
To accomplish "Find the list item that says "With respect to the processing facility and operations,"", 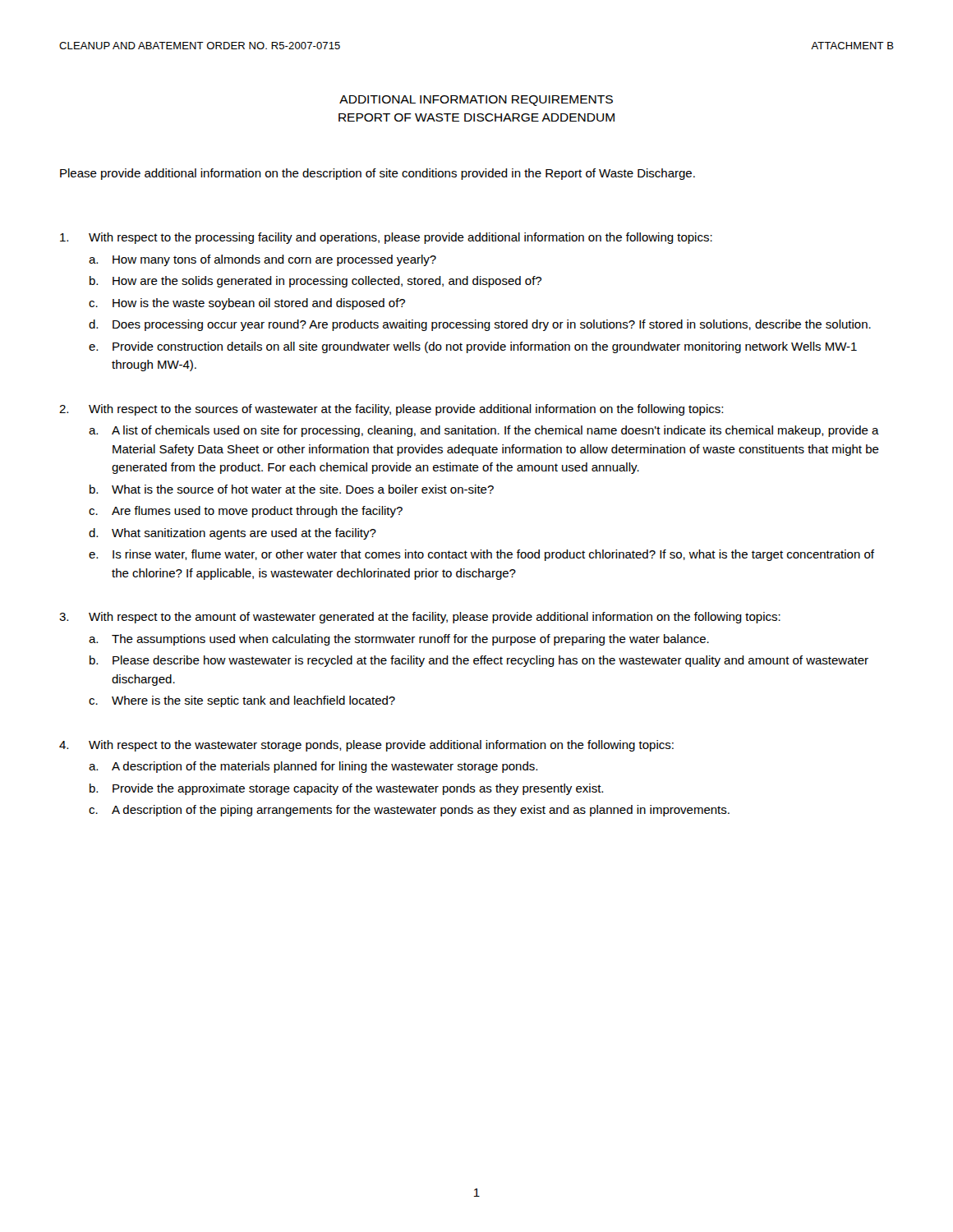I will (x=386, y=238).
